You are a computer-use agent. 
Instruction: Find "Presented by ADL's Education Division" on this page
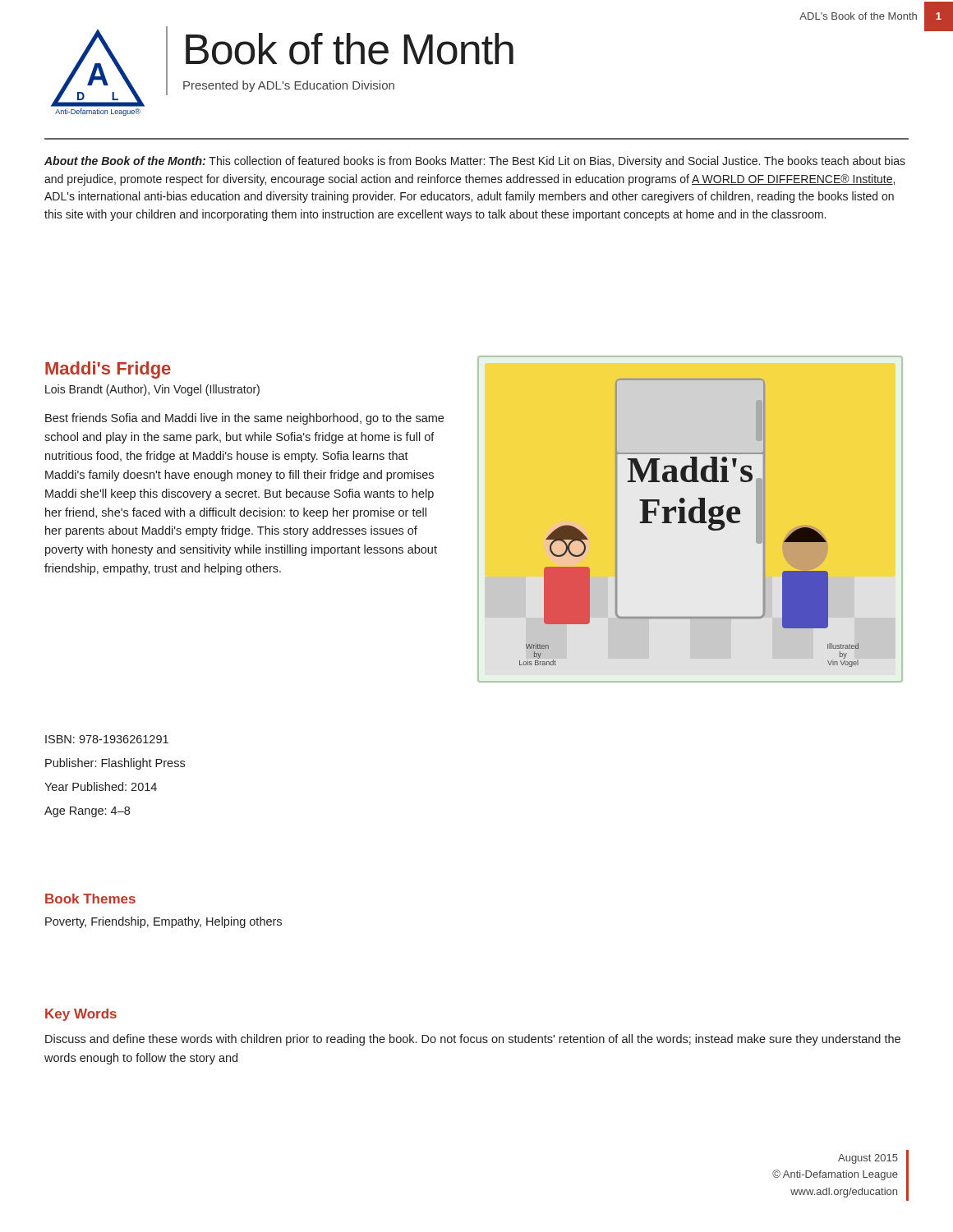(289, 85)
